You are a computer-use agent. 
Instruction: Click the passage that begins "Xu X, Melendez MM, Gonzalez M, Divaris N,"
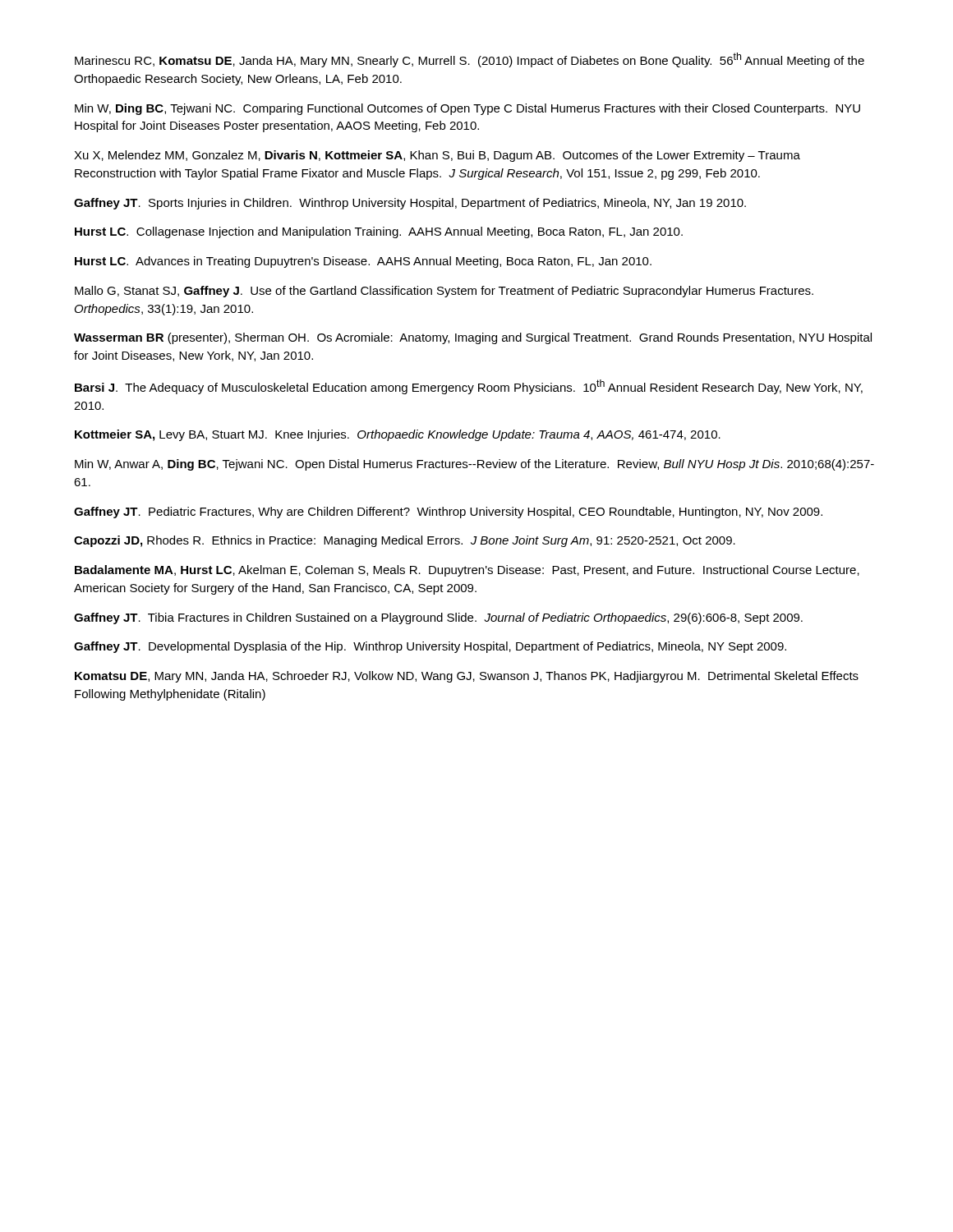[437, 164]
